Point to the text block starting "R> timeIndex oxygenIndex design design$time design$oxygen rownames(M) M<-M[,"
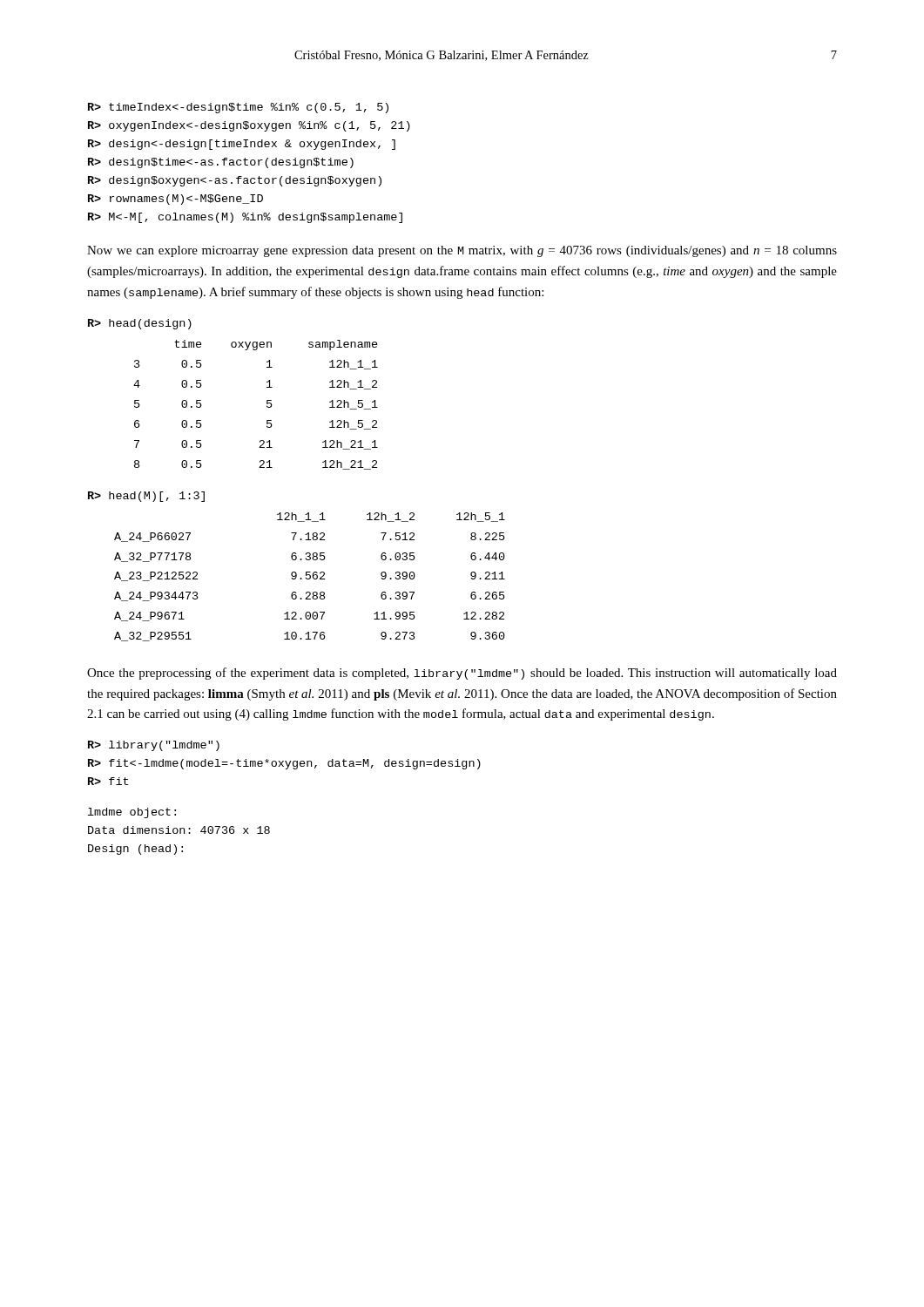Viewport: 924px width, 1307px height. (x=238, y=108)
